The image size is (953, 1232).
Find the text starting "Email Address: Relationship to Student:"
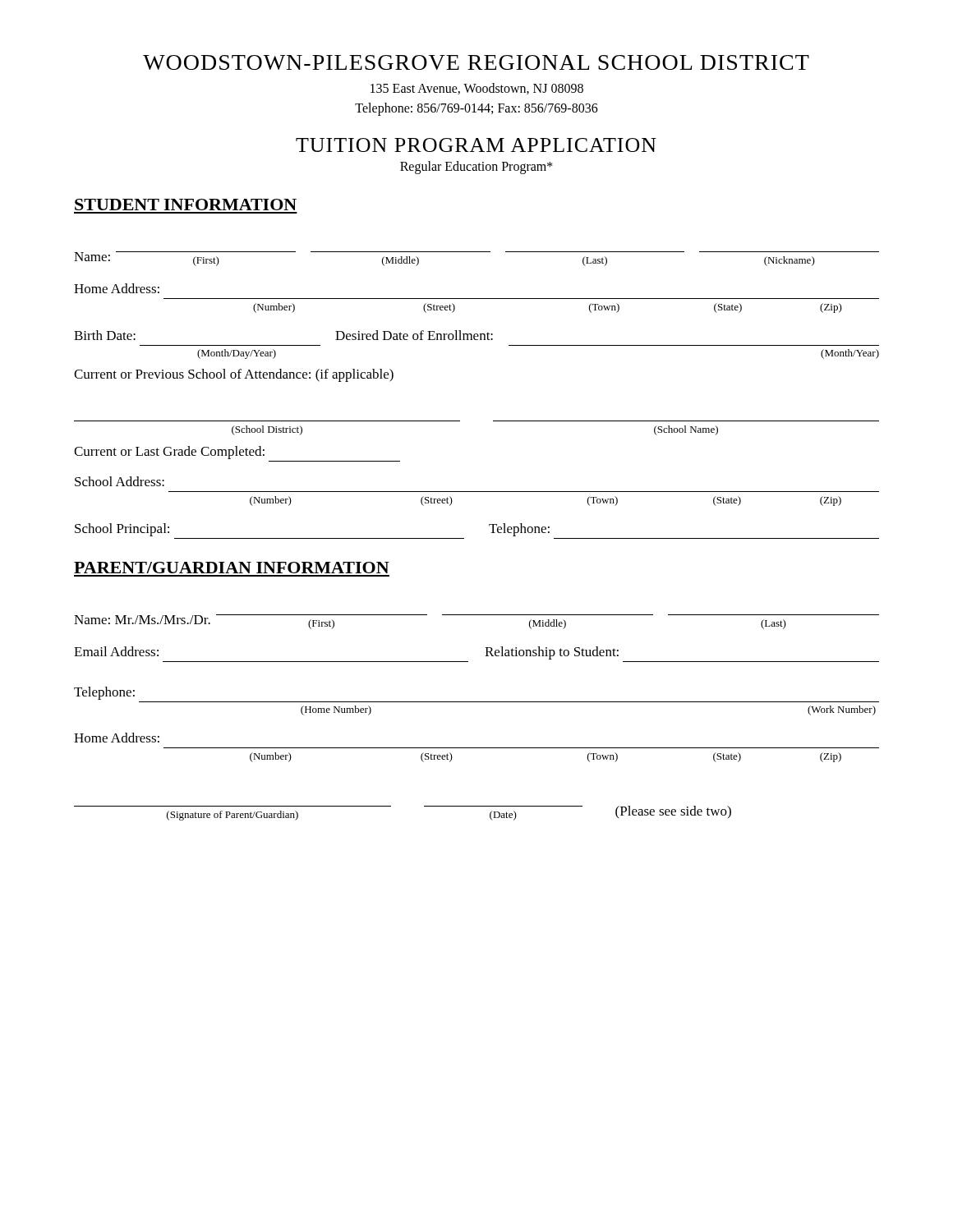pos(476,653)
